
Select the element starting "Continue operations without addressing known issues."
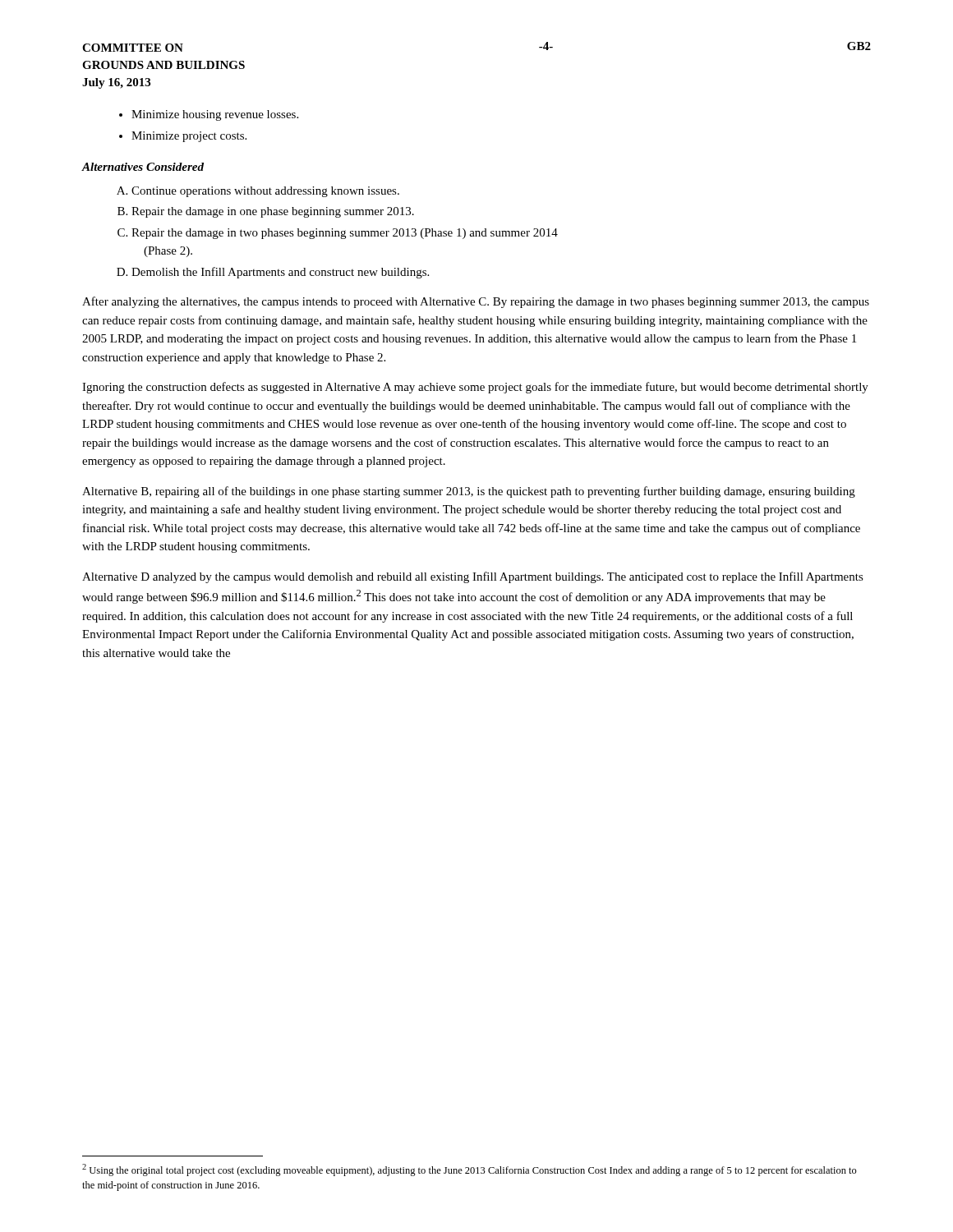(258, 192)
